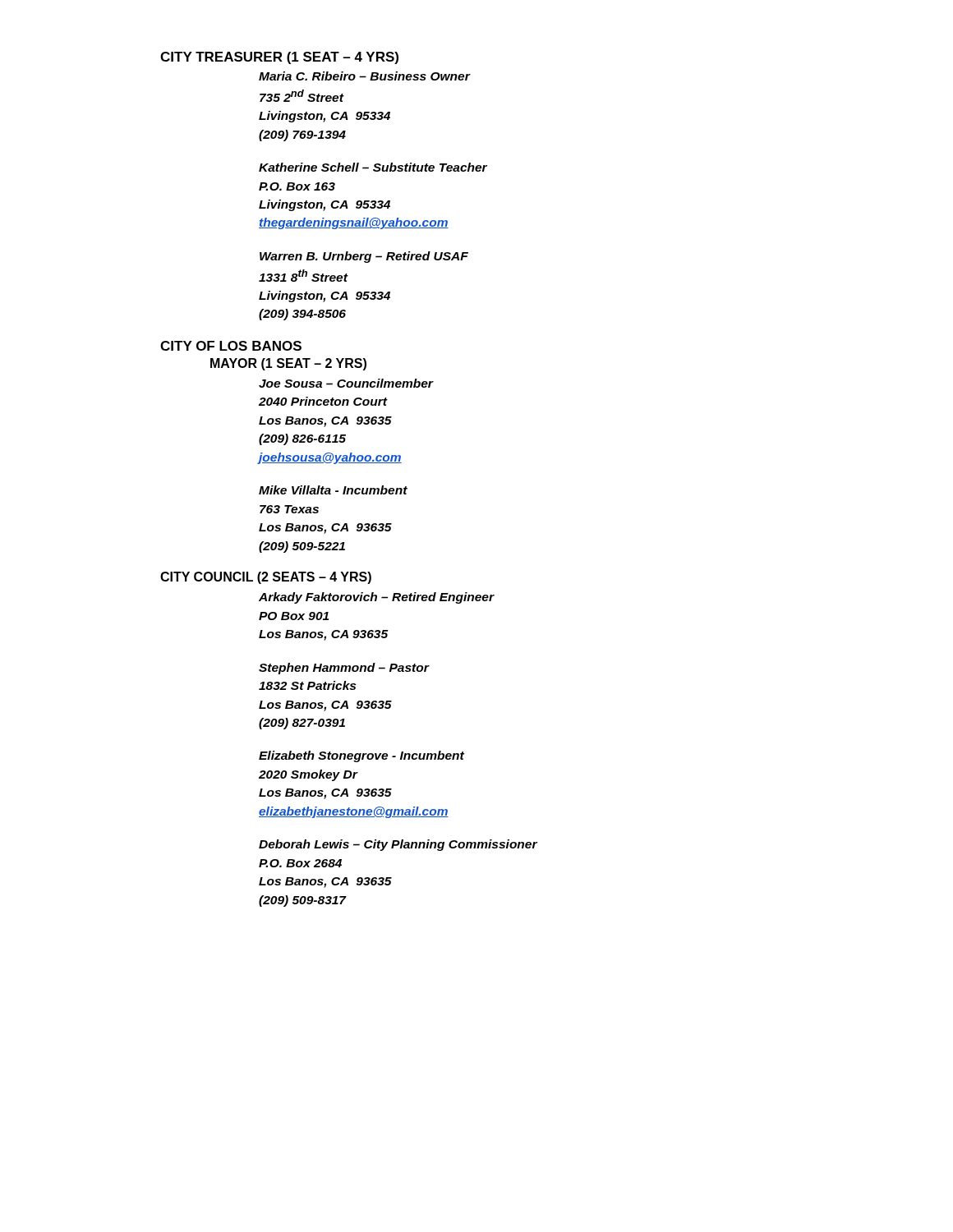The image size is (953, 1232).
Task: Point to the block beginning "Deborah Lewis – City"
Action: click(398, 845)
